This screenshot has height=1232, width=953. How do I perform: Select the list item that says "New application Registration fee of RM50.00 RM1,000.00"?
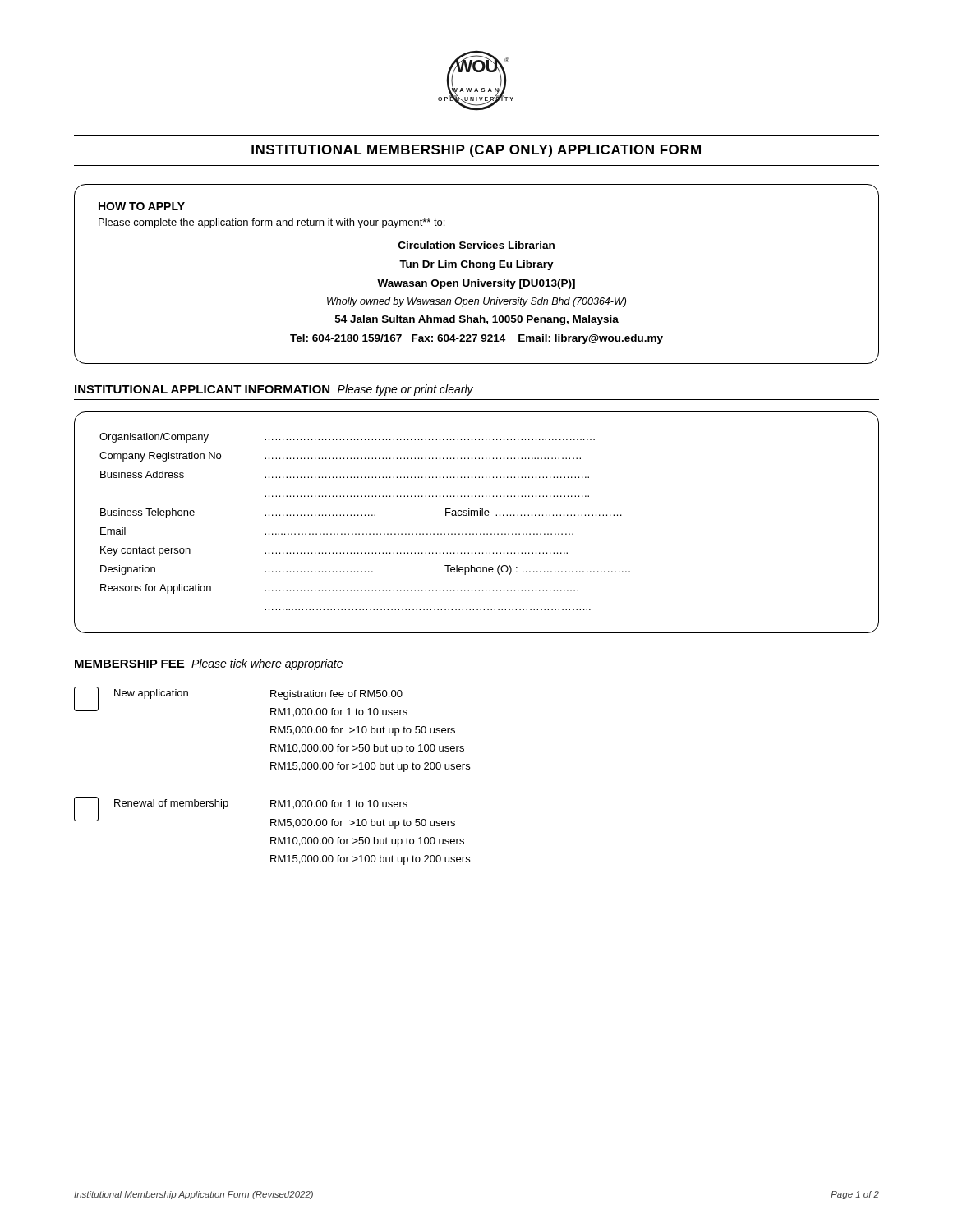(272, 729)
